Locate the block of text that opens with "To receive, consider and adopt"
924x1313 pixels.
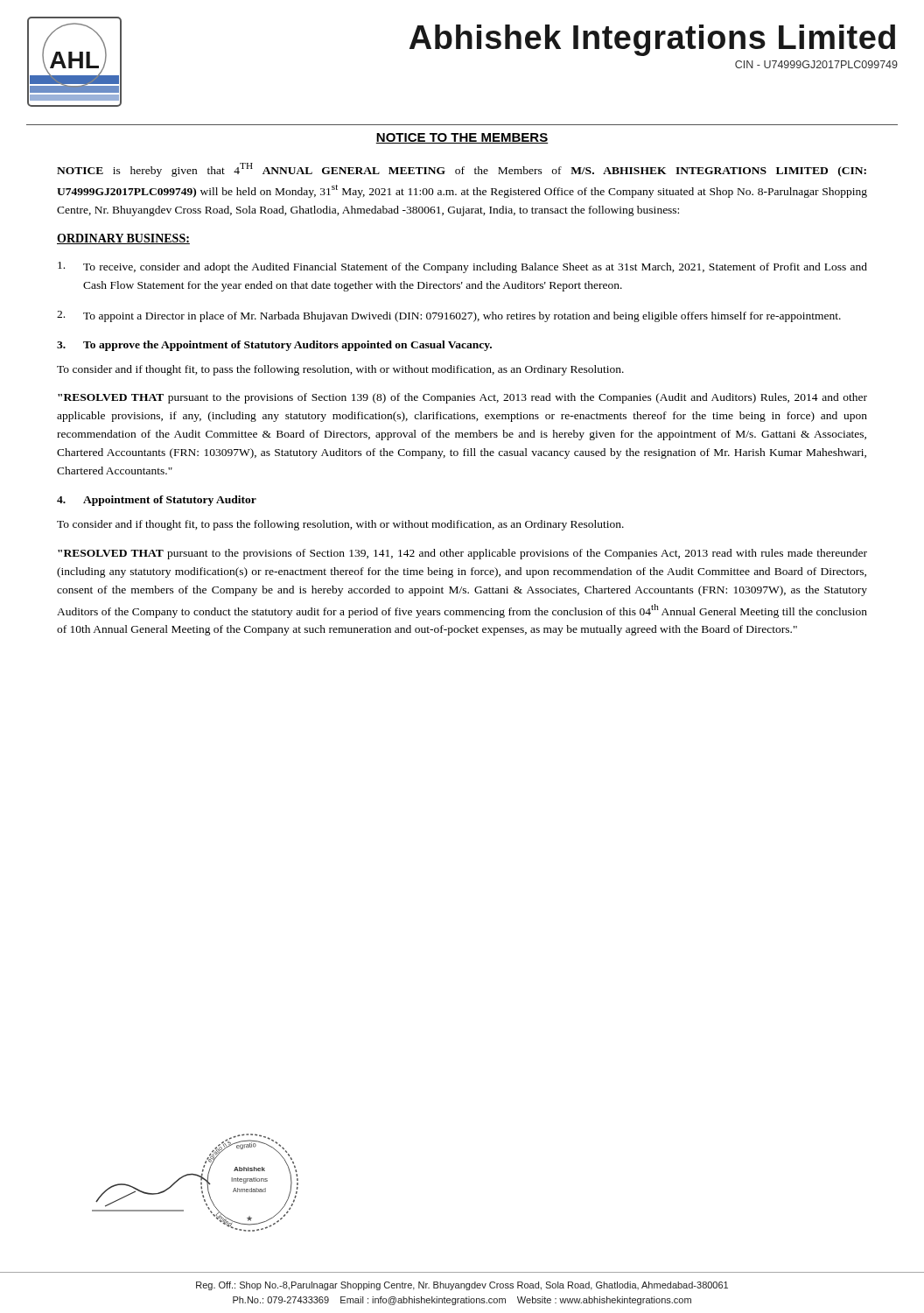coord(462,276)
